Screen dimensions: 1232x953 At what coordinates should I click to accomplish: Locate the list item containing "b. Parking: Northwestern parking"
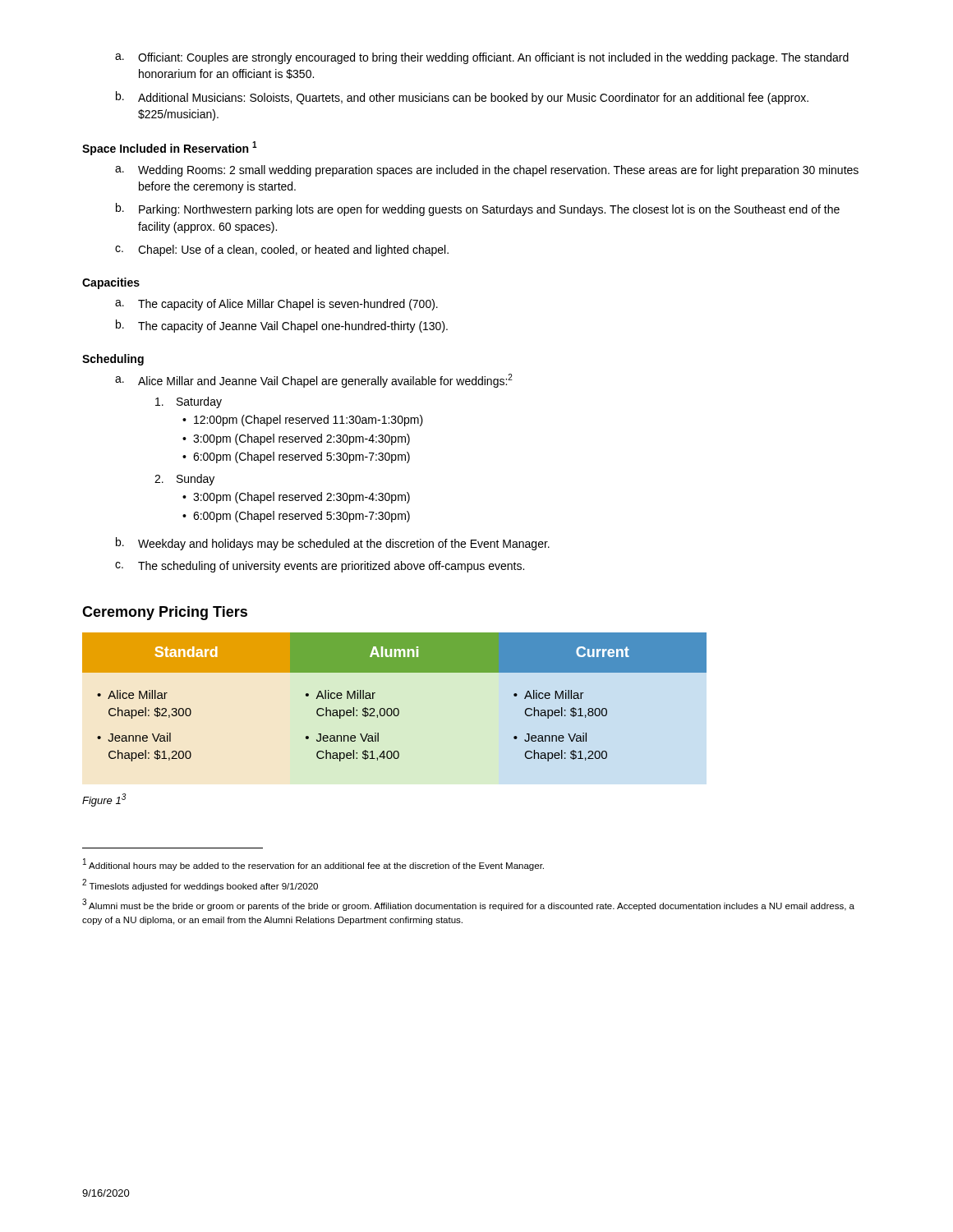click(493, 218)
